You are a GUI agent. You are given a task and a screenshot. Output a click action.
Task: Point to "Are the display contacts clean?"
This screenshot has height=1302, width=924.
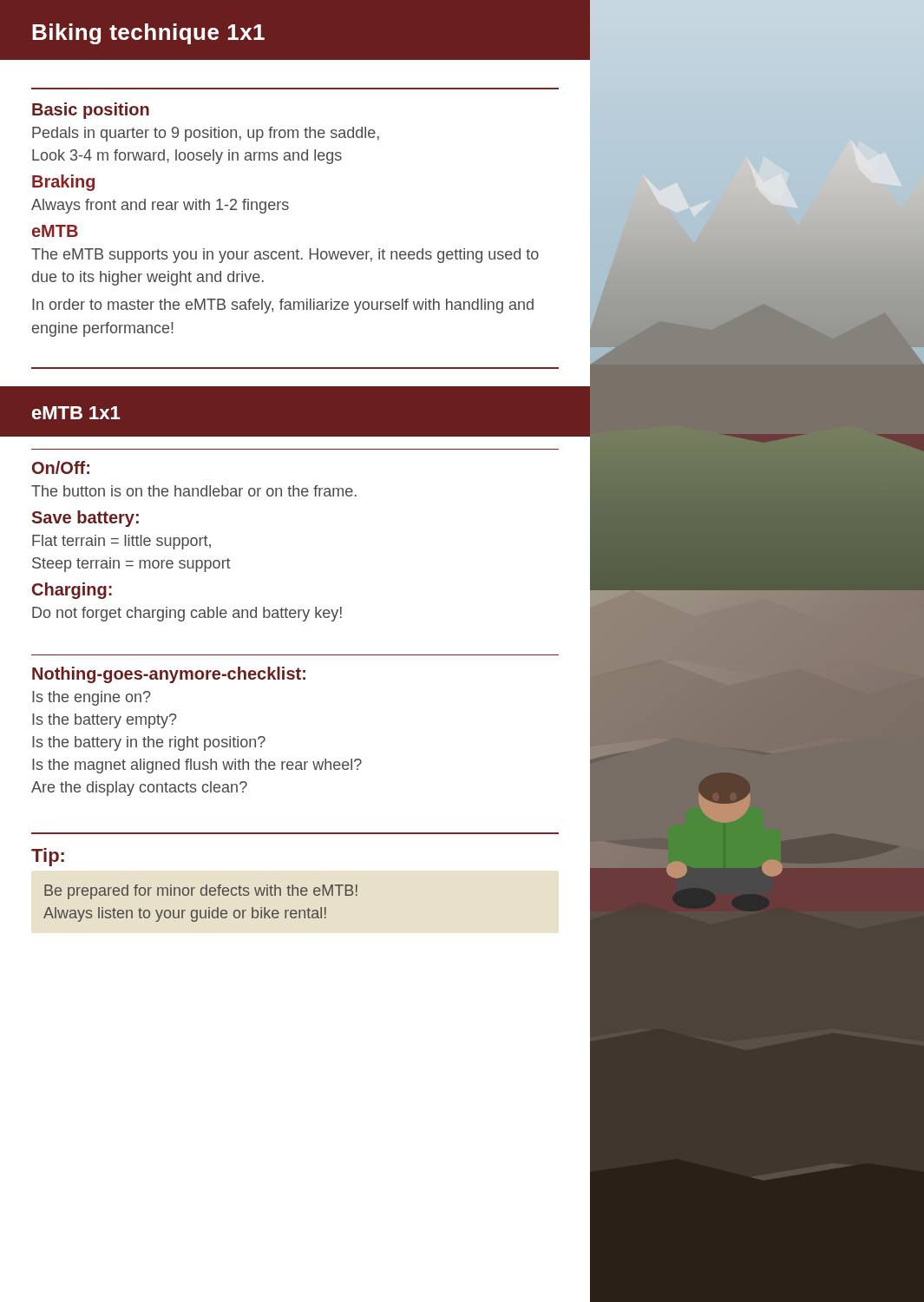139,789
